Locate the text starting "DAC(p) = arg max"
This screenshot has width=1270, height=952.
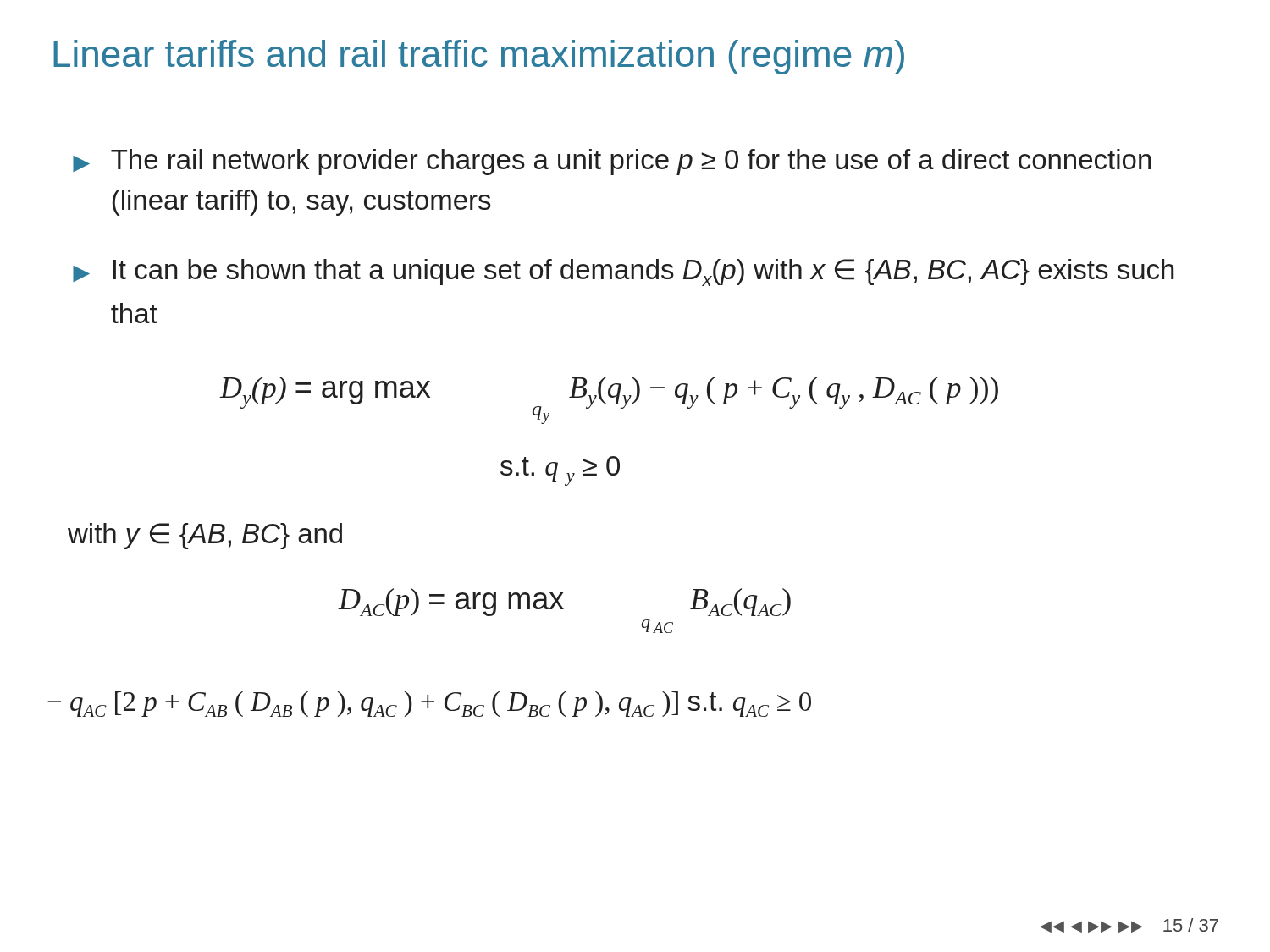click(x=565, y=611)
